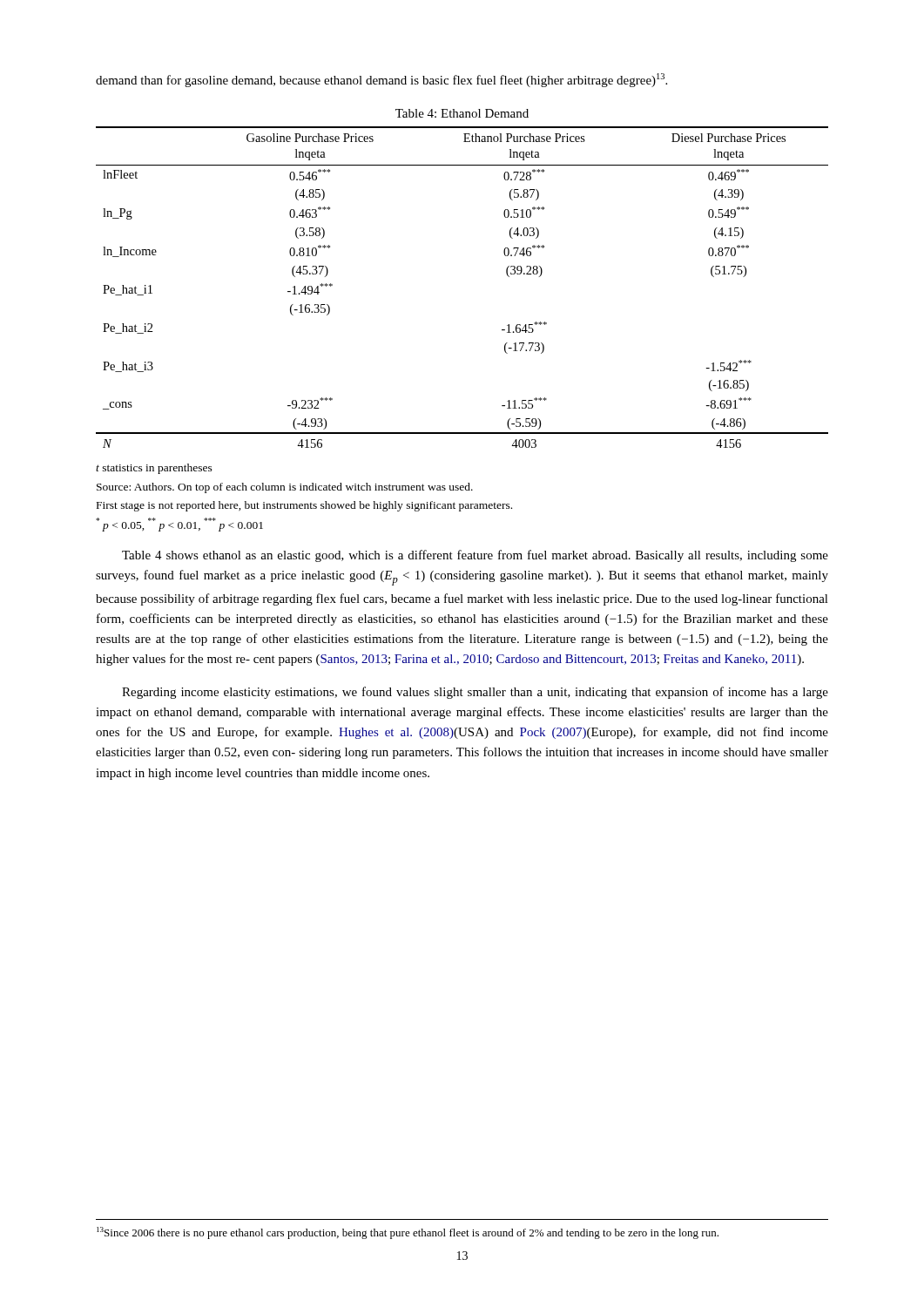Image resolution: width=924 pixels, height=1307 pixels.
Task: Locate the caption with the text "Table 4: Ethanol Demand"
Action: 462,113
